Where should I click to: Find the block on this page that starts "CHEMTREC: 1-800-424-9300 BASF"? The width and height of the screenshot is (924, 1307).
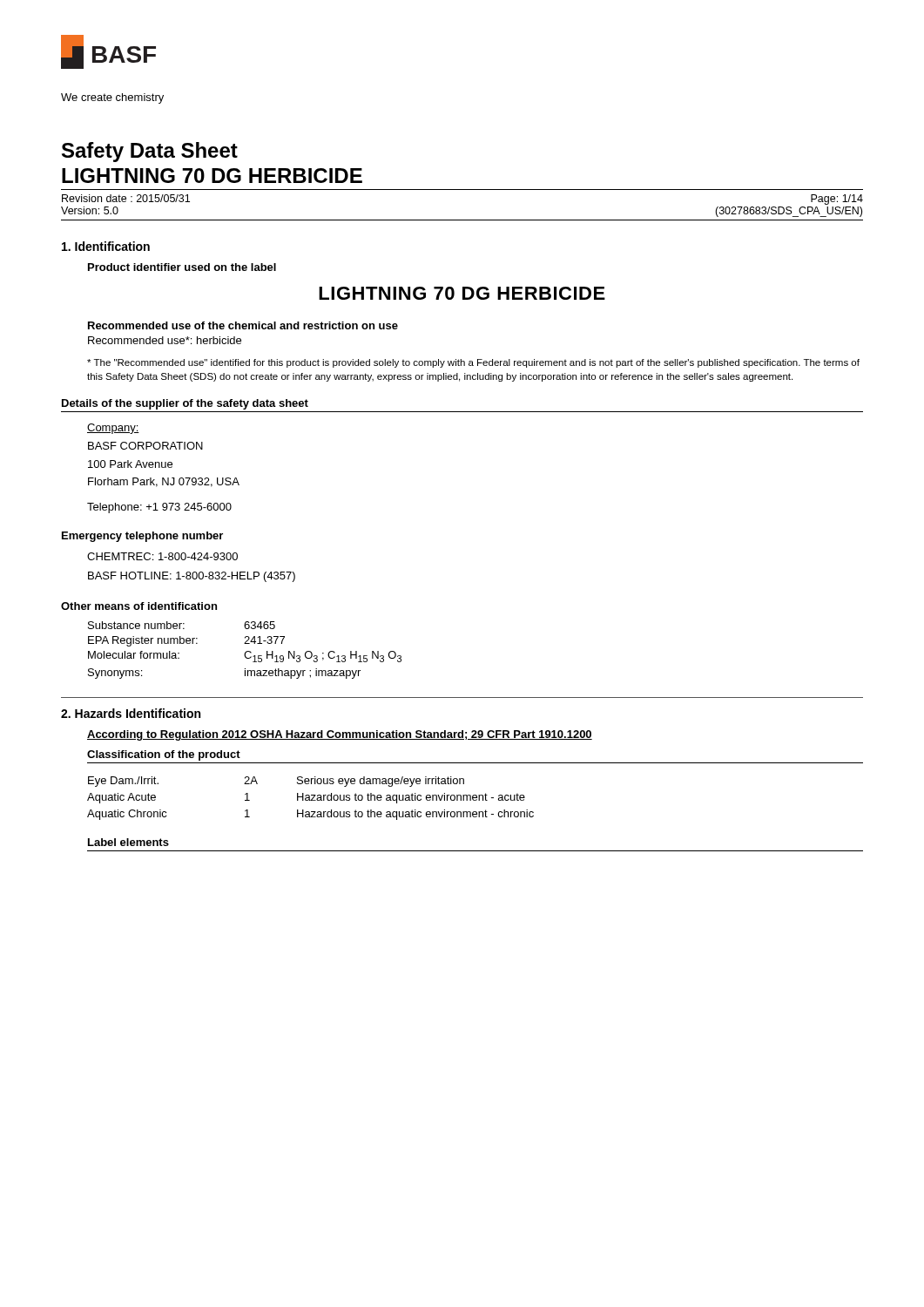[x=191, y=566]
